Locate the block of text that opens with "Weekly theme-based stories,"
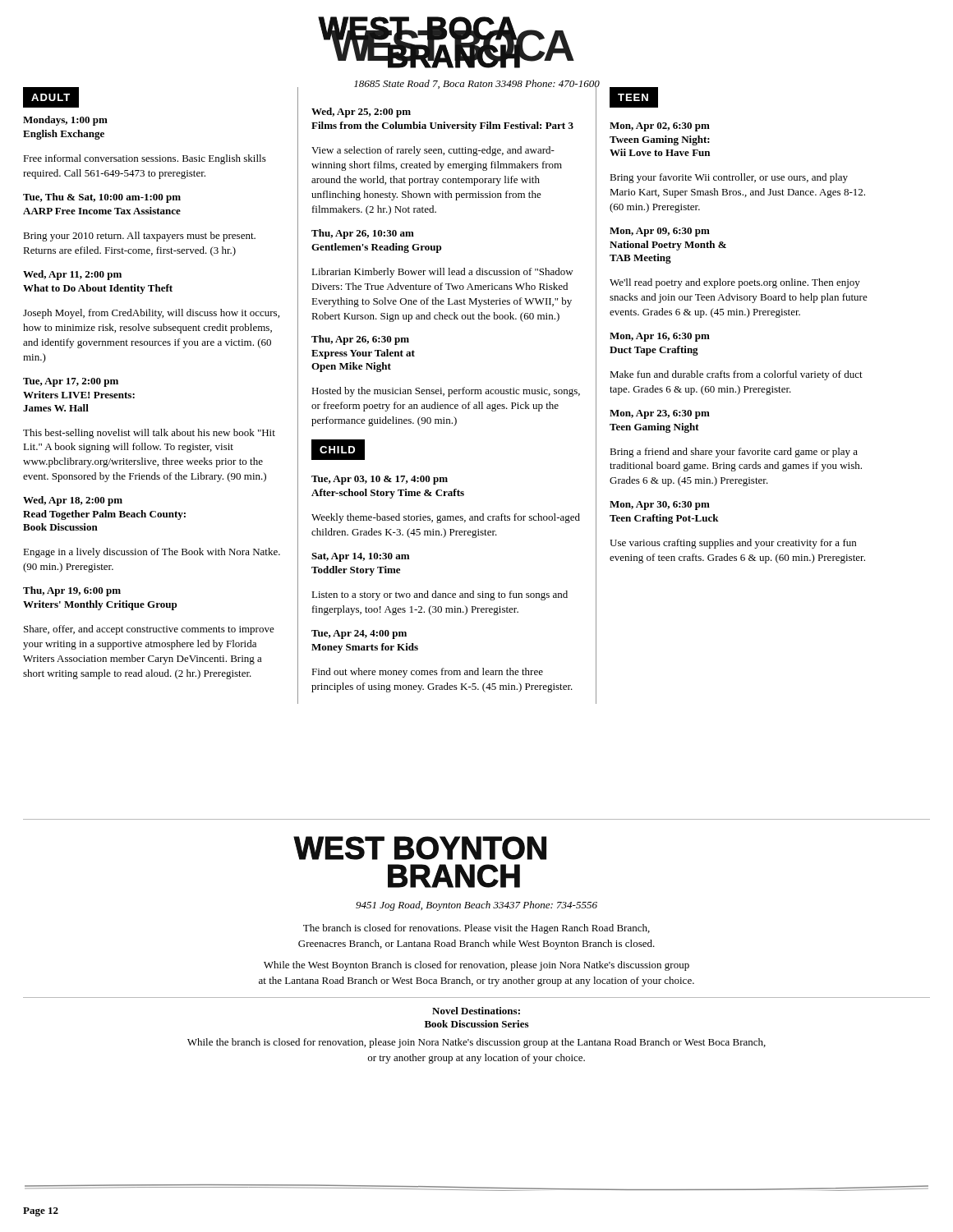 tap(446, 525)
